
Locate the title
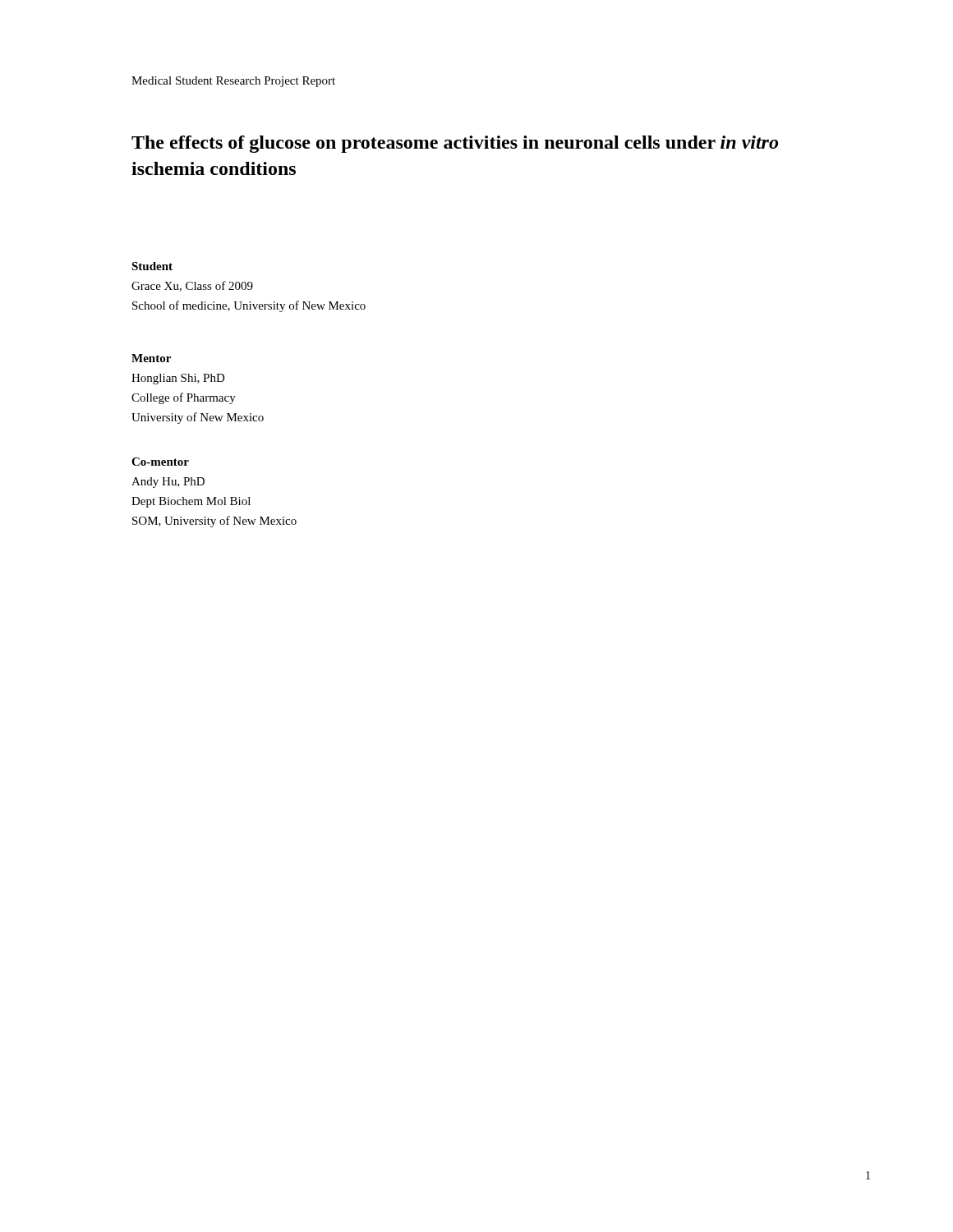pyautogui.click(x=455, y=155)
